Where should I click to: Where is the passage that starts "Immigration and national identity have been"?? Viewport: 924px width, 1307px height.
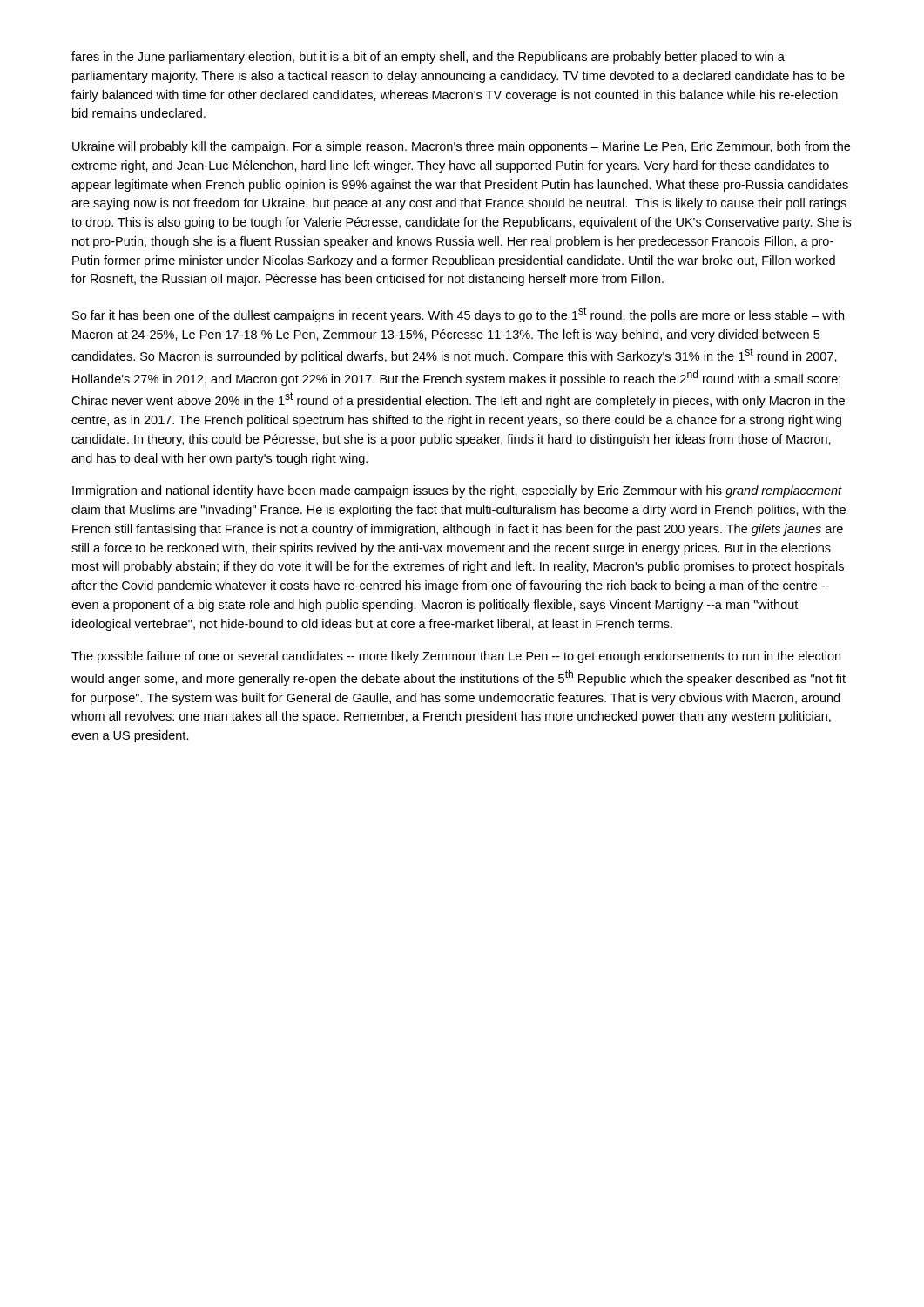click(x=459, y=557)
